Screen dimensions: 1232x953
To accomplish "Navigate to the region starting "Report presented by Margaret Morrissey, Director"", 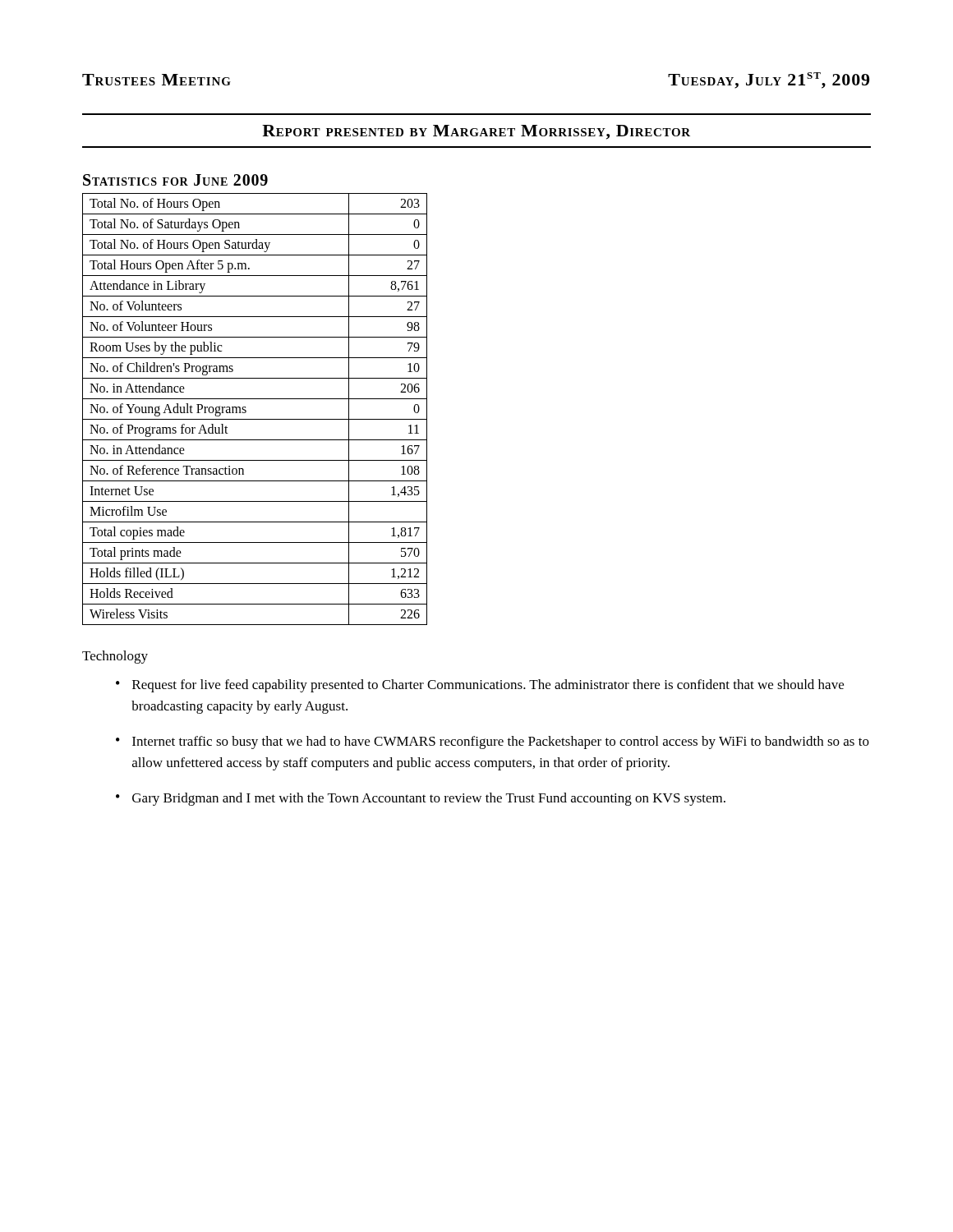I will coord(476,131).
